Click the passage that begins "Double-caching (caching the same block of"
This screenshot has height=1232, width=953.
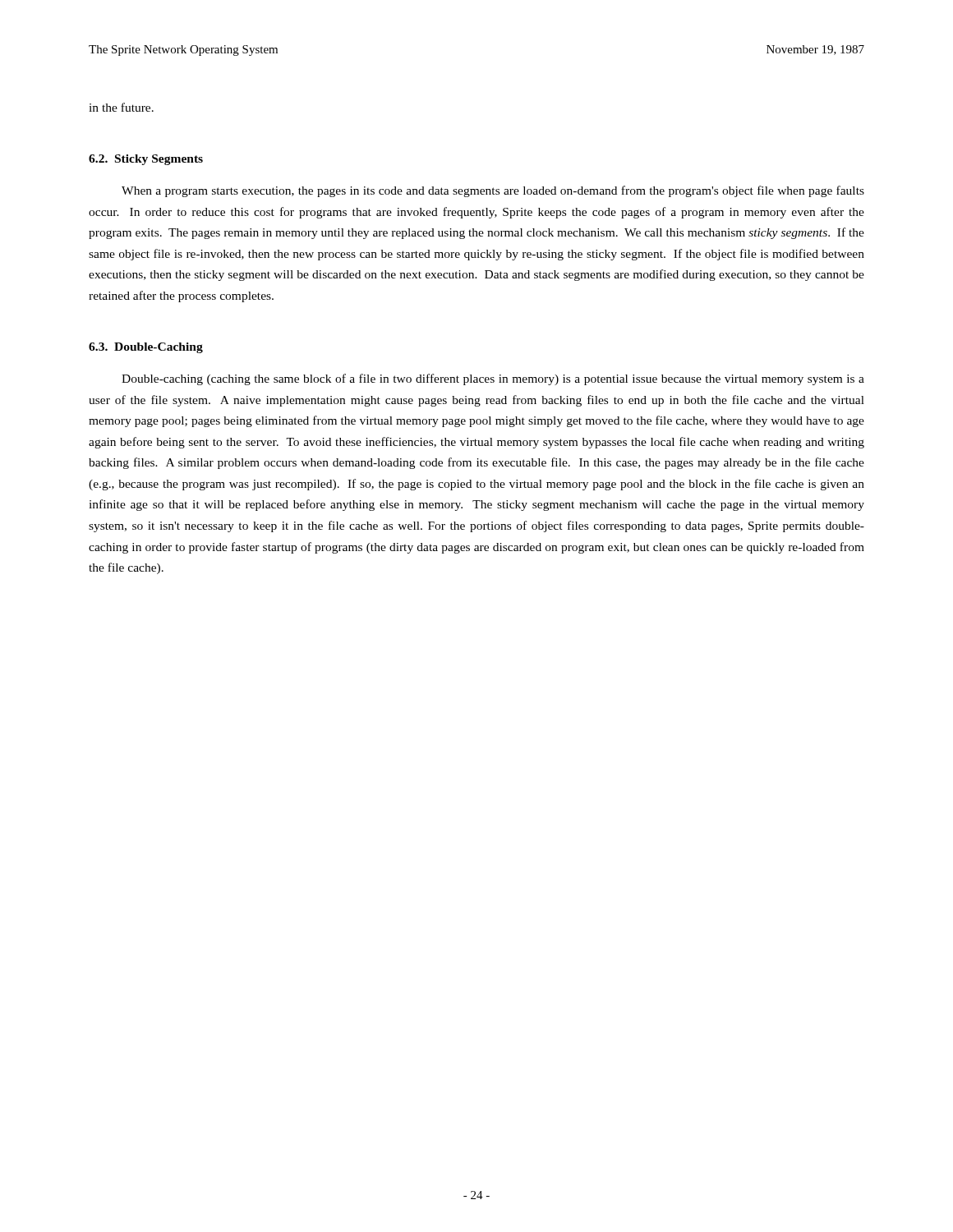[x=476, y=473]
